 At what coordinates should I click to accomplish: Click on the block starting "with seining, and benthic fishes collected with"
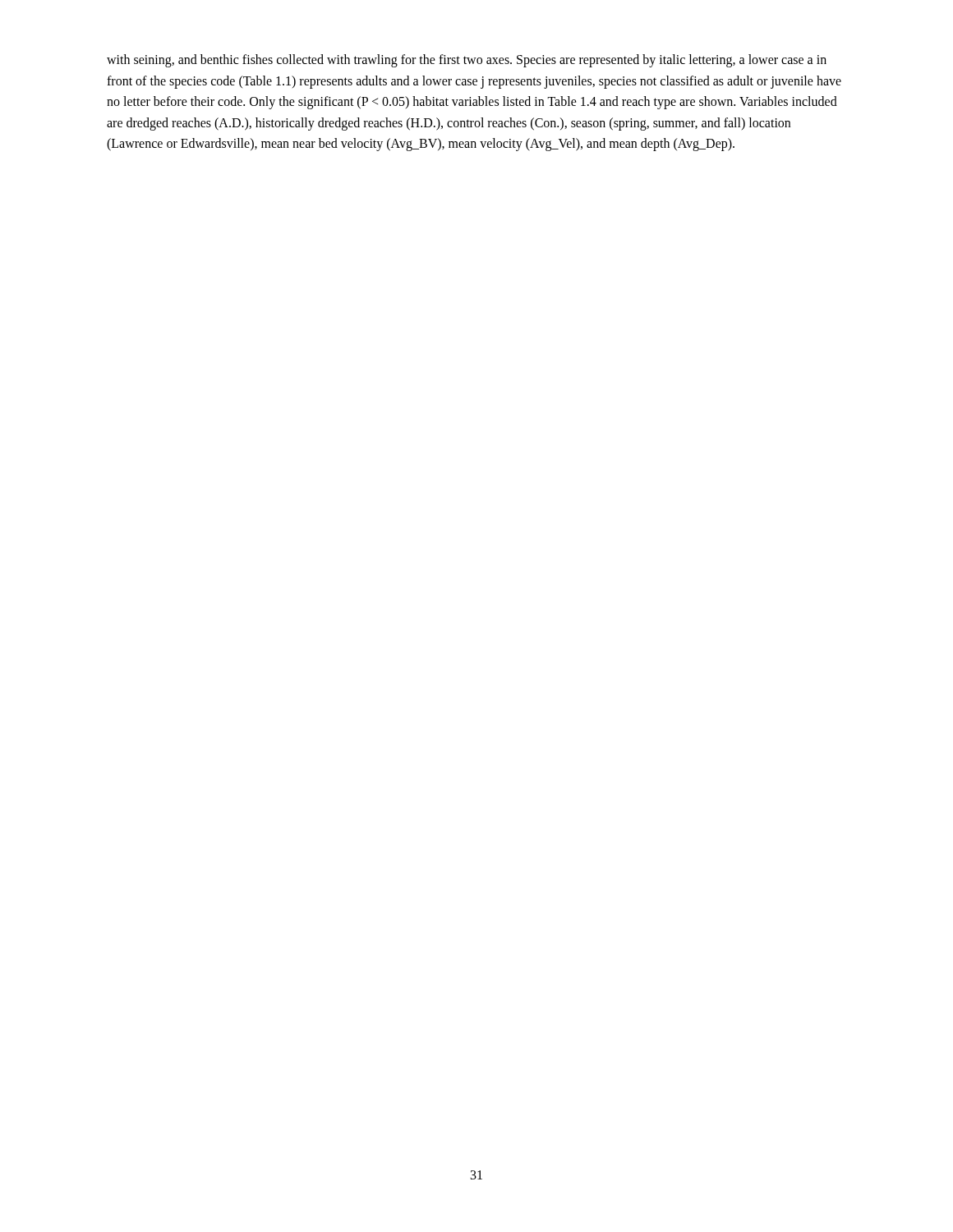click(474, 102)
